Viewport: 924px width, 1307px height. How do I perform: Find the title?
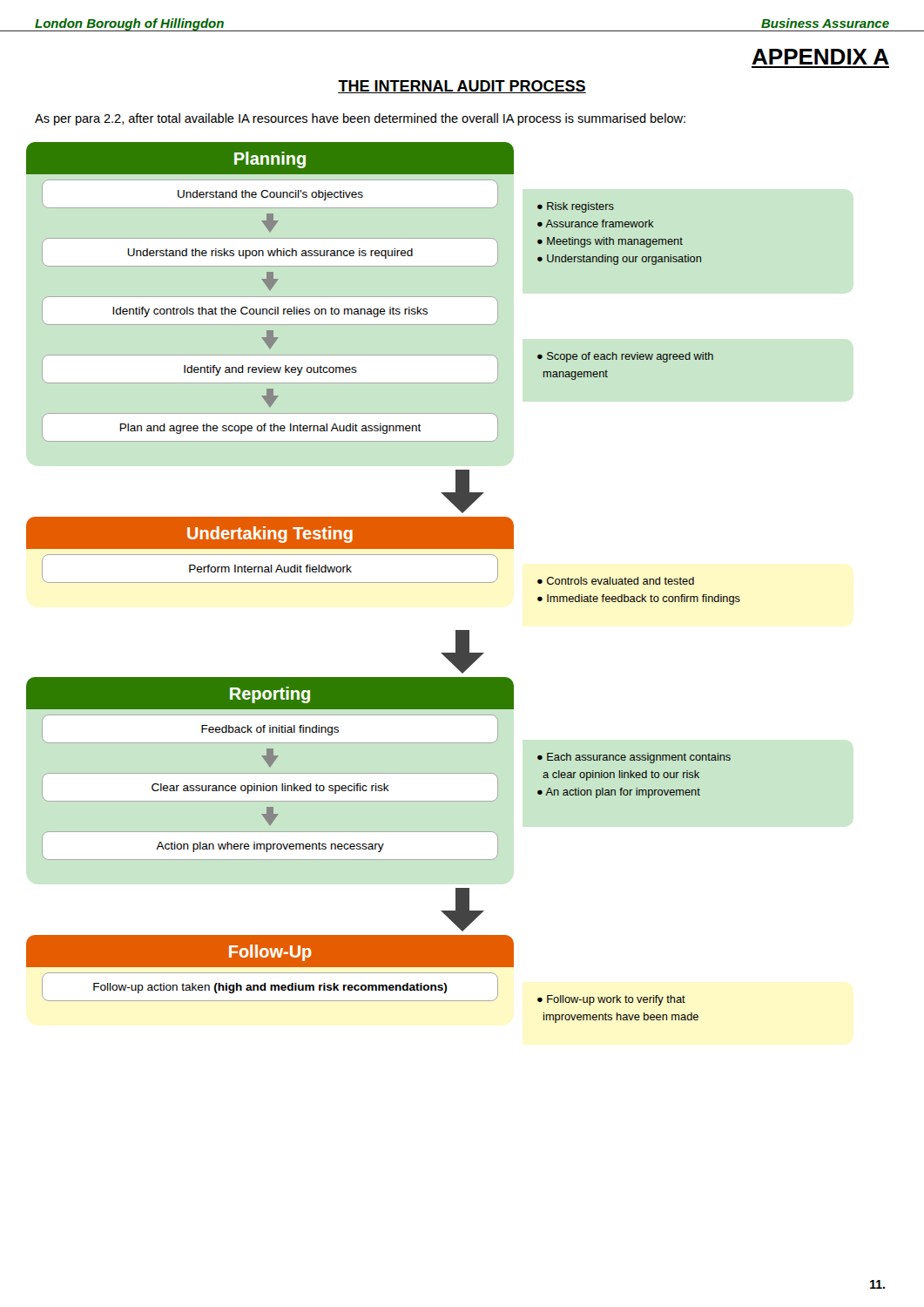[x=820, y=57]
